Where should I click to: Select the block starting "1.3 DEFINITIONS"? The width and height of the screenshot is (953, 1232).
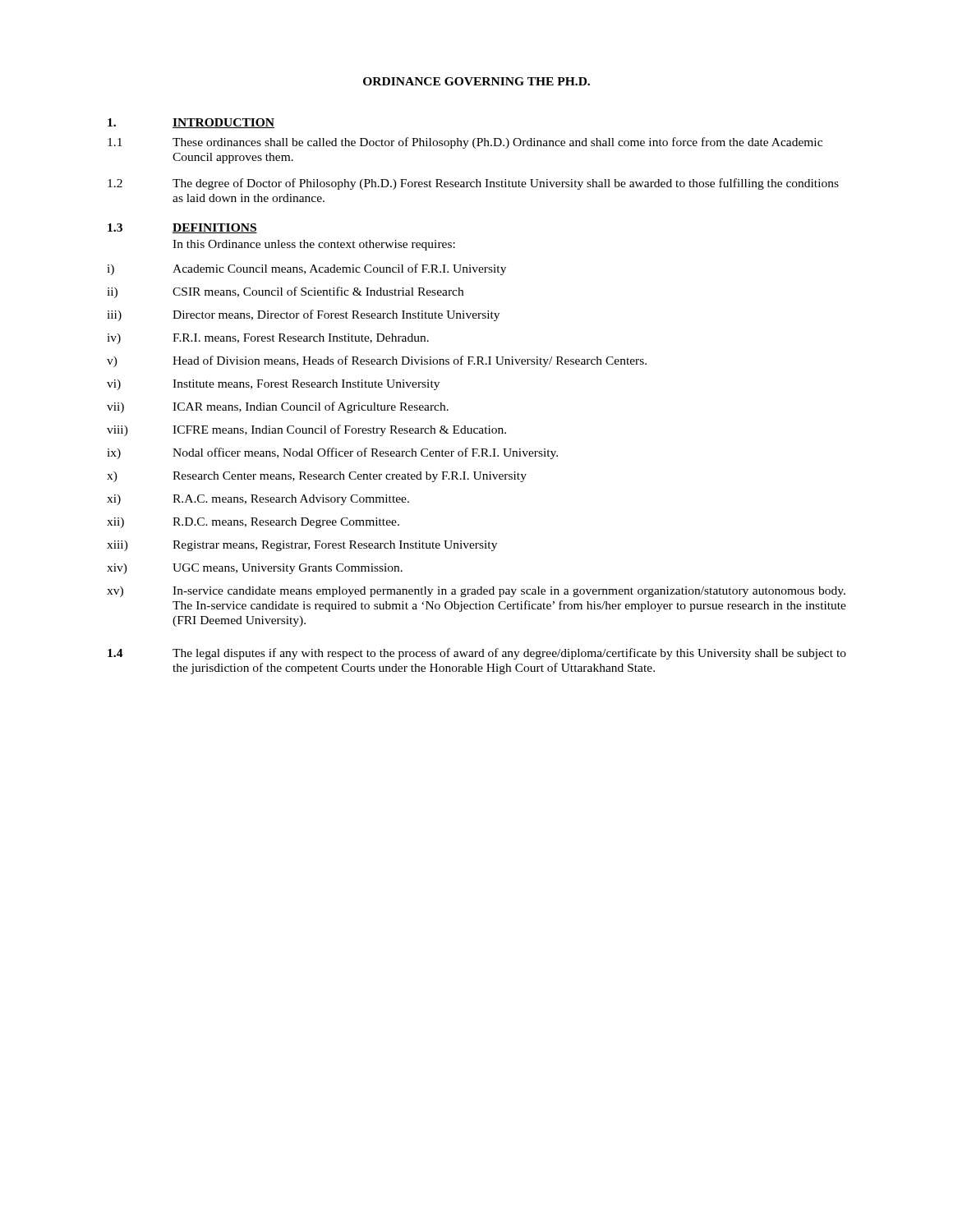click(x=182, y=228)
